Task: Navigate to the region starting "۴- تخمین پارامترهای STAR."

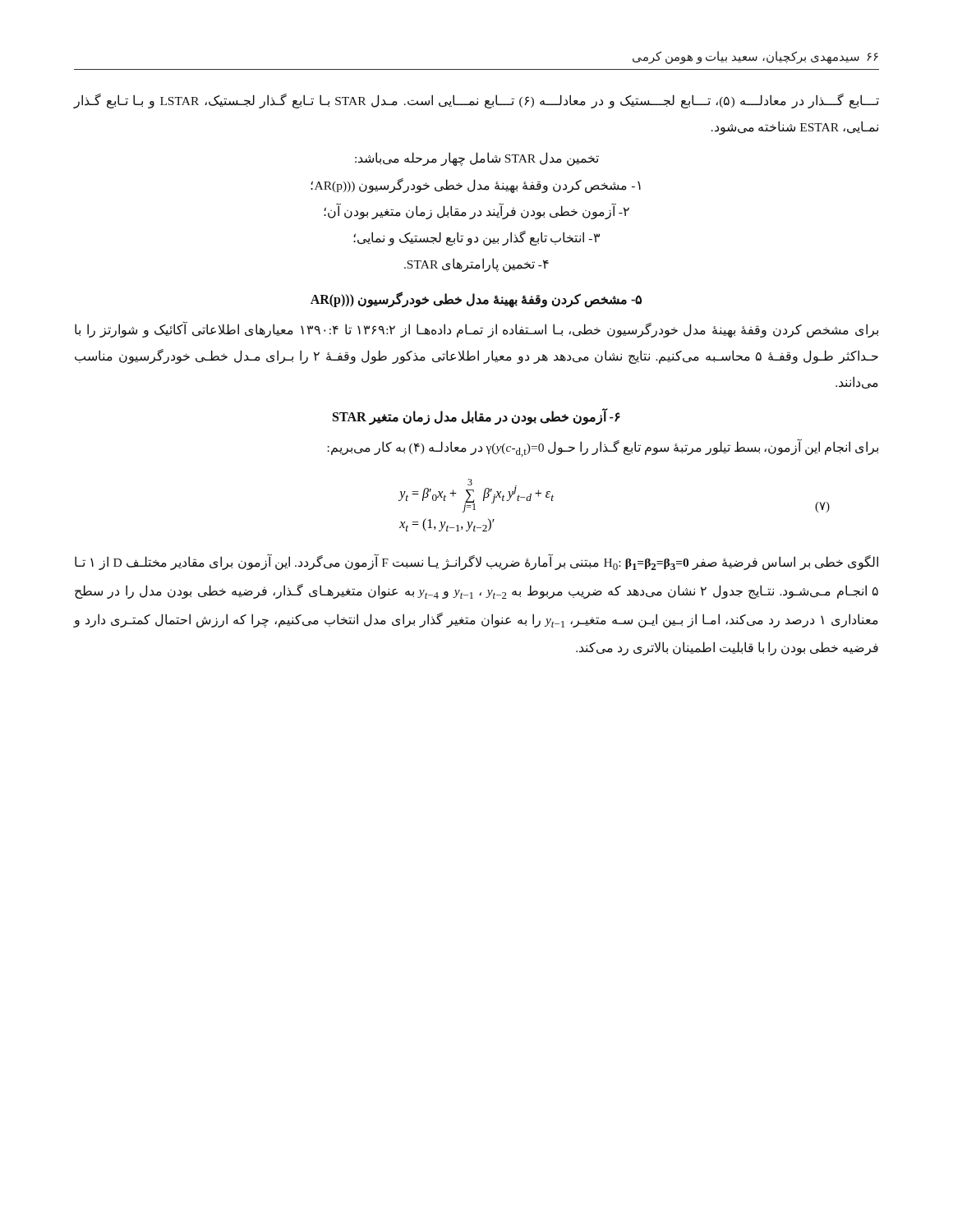Action: [x=476, y=264]
